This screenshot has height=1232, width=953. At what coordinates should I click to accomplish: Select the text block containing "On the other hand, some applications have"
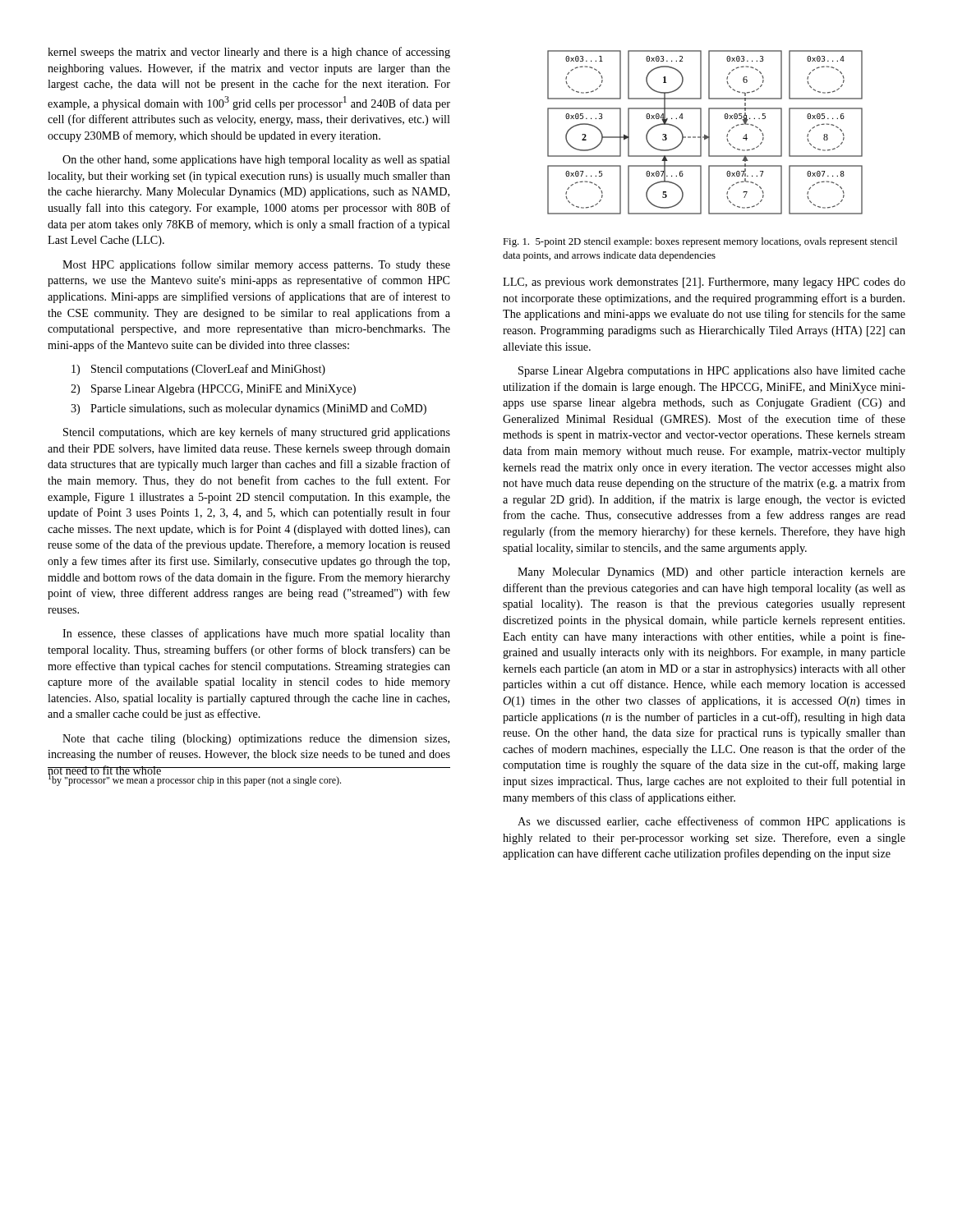coord(249,200)
